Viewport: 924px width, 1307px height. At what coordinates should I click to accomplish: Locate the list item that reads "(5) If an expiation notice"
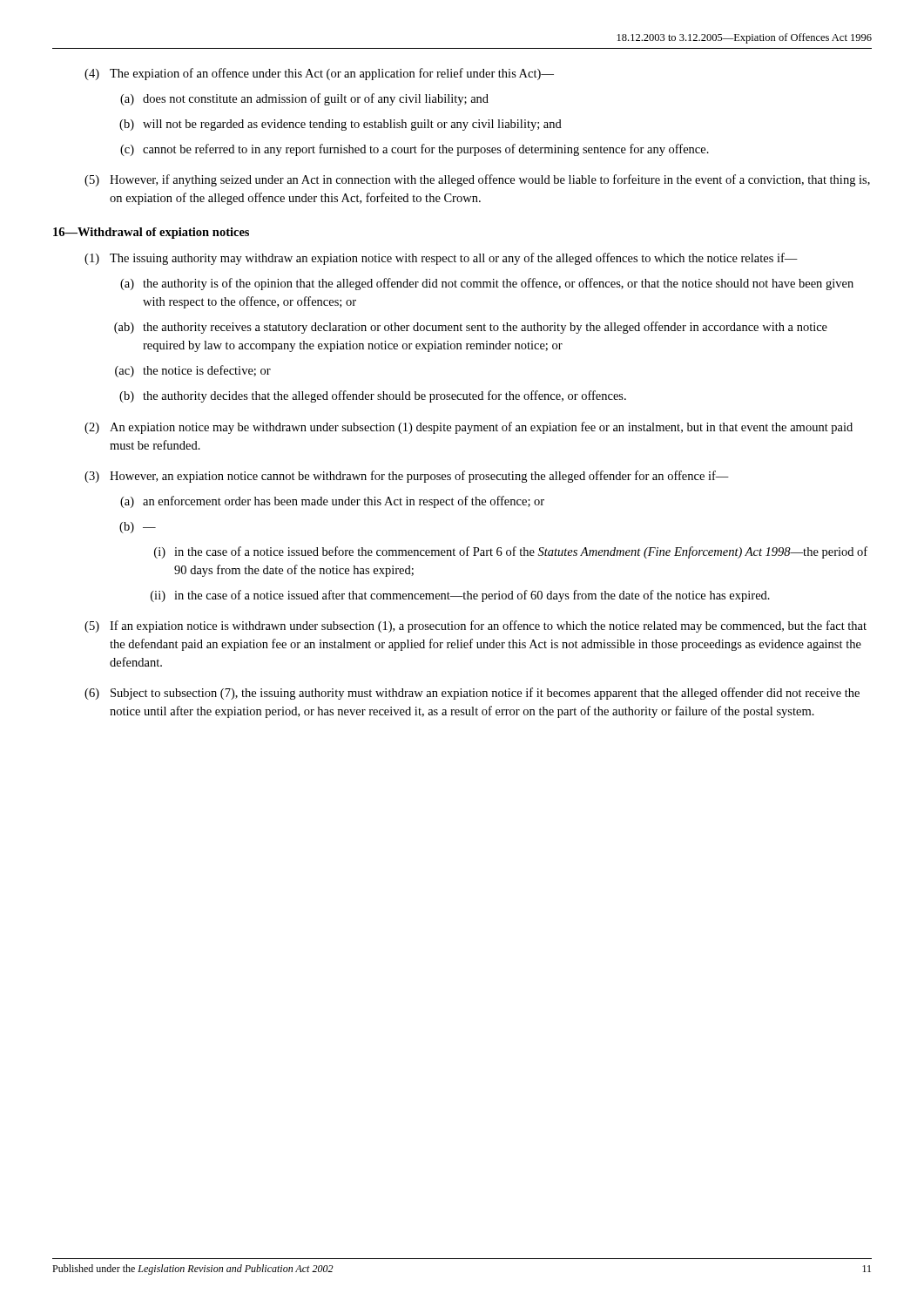pos(462,644)
